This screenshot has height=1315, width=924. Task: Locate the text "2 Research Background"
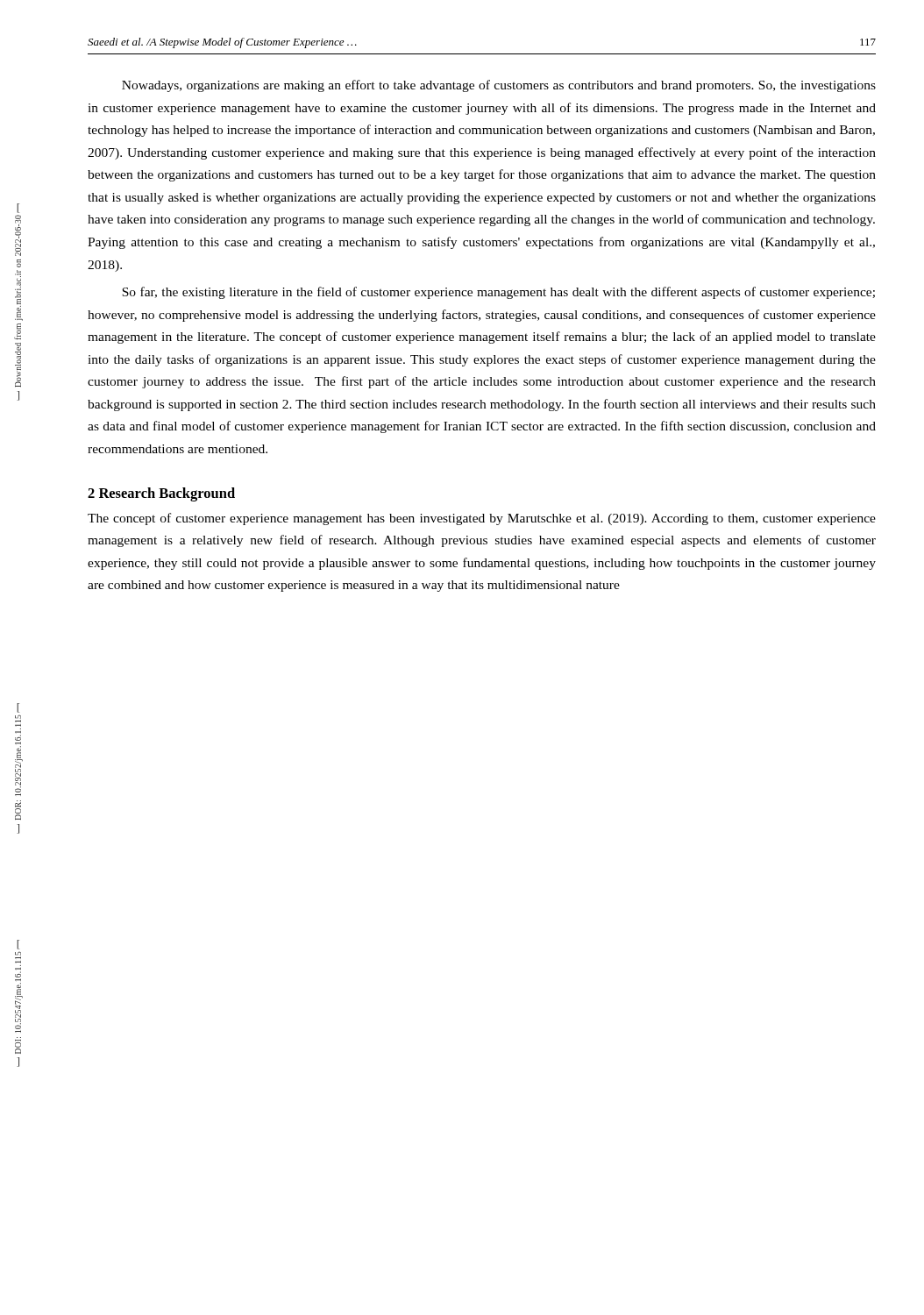(161, 493)
